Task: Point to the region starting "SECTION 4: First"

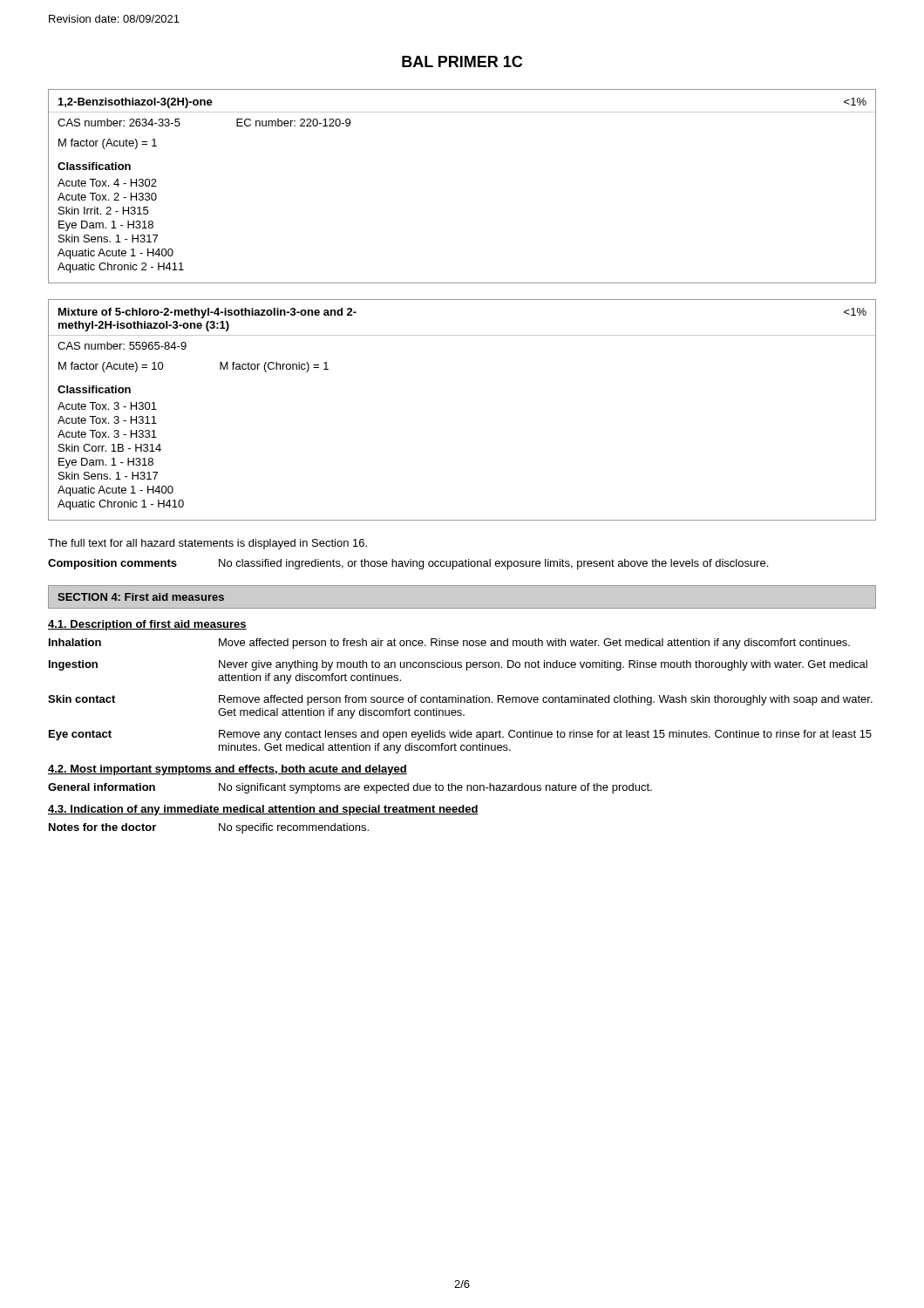Action: [141, 597]
